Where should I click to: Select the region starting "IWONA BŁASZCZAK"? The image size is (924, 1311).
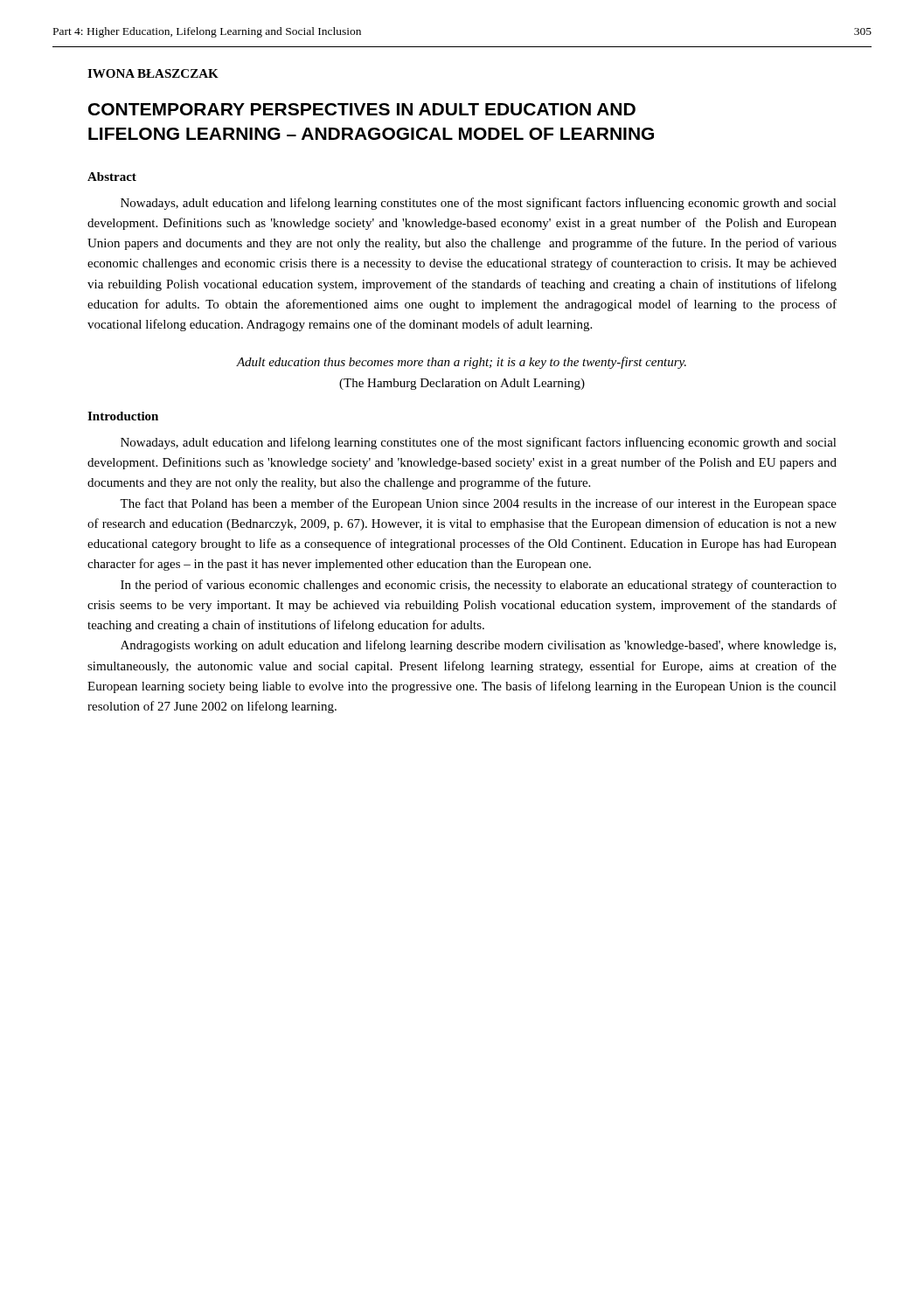click(x=153, y=73)
